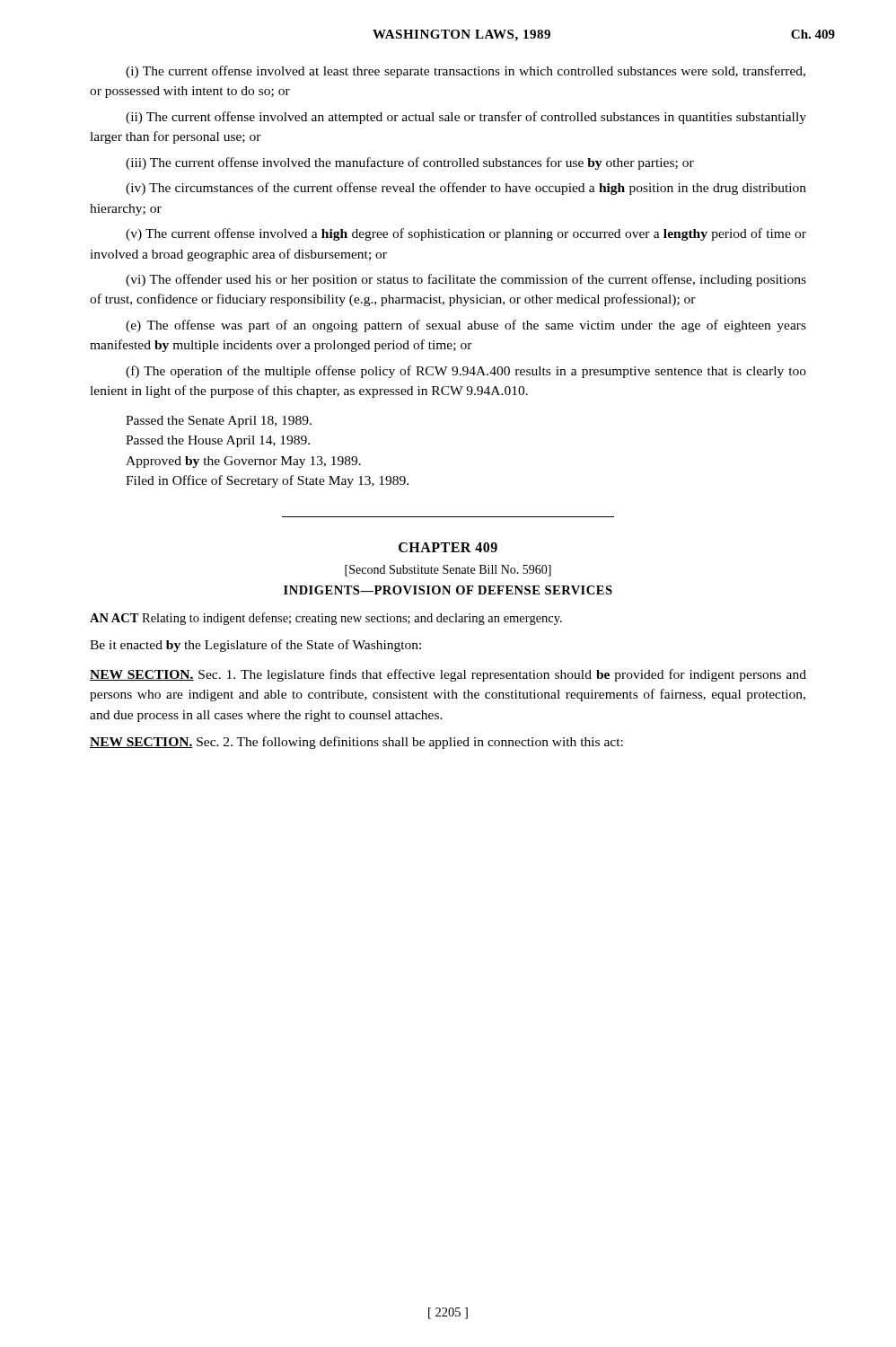The image size is (896, 1347).
Task: Click on the text block that says "[Second Substitute Senate Bill No. 5960]"
Action: pyautogui.click(x=448, y=581)
